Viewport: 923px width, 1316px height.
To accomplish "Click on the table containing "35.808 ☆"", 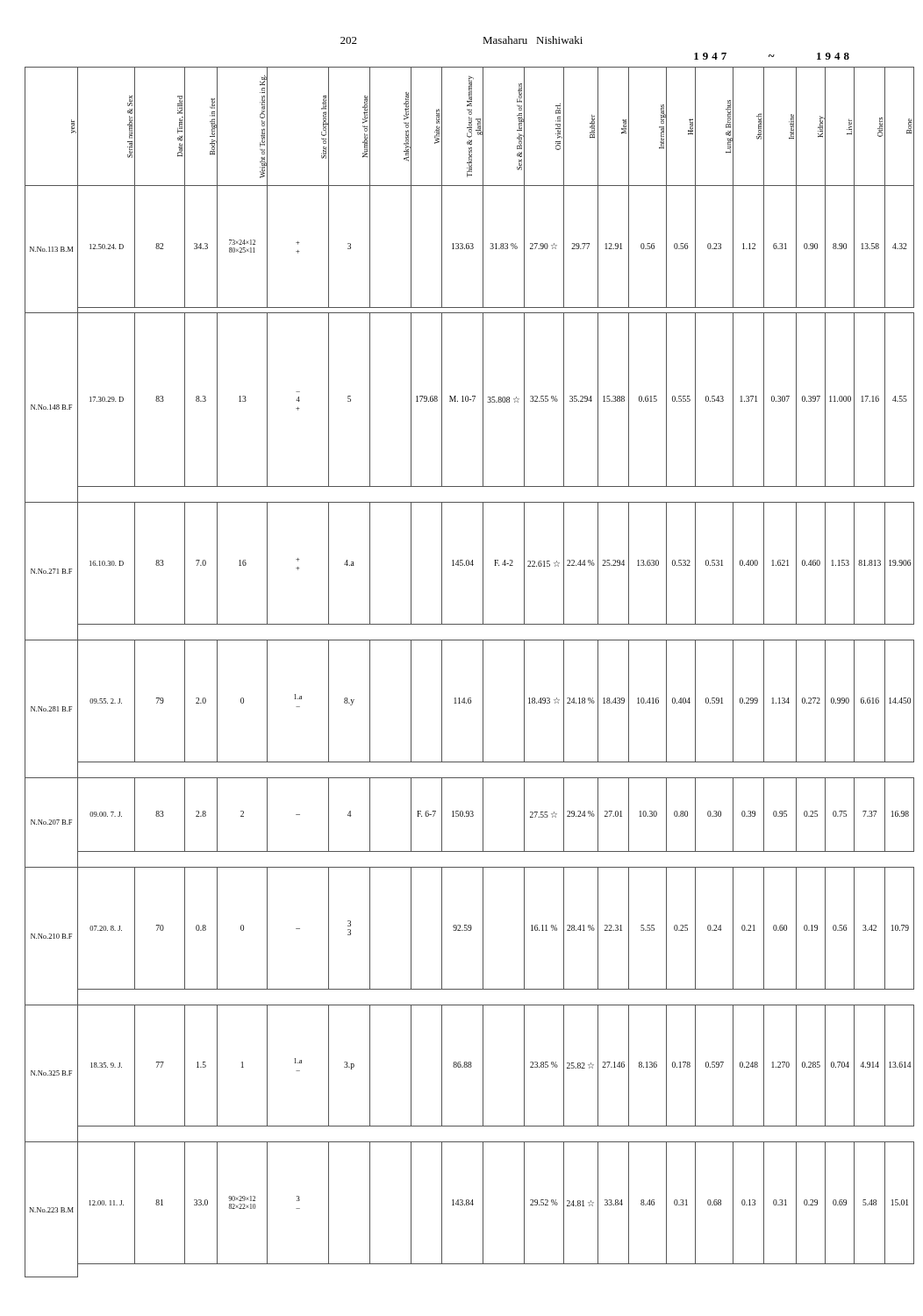I will point(469,678).
